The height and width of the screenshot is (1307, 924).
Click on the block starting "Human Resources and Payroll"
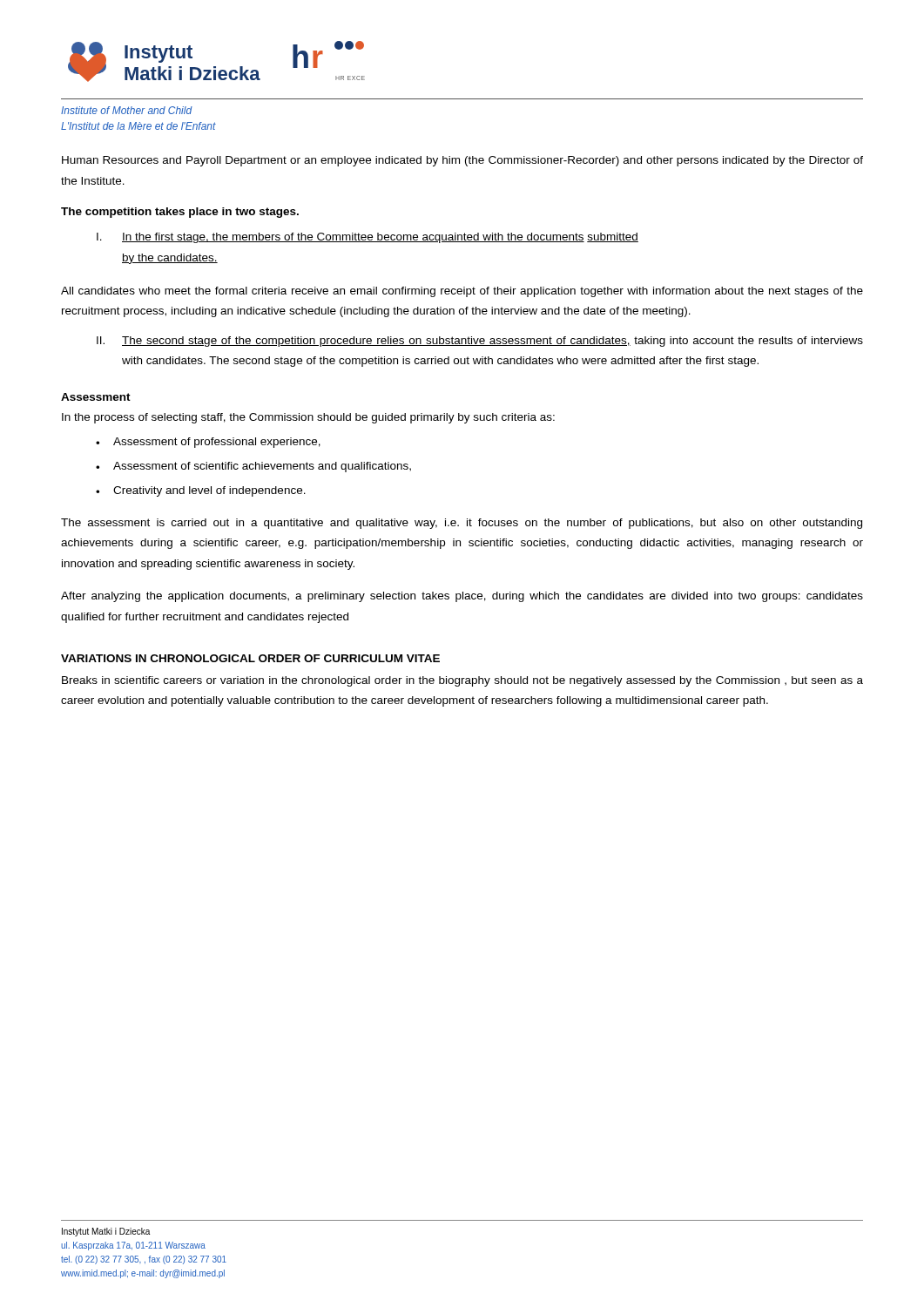point(462,170)
